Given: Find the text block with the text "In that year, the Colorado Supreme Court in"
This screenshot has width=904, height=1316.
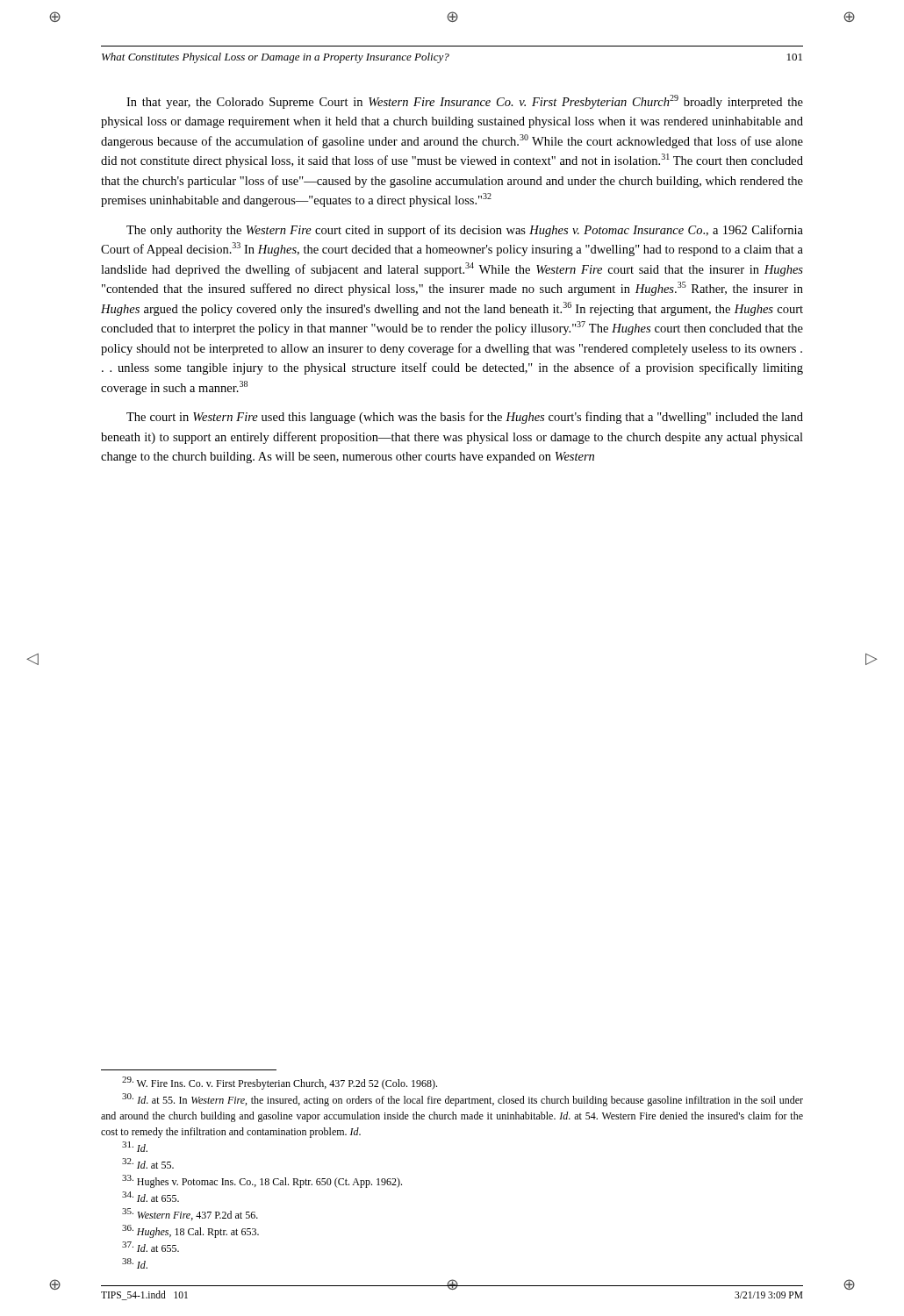Looking at the screenshot, I should (x=452, y=150).
